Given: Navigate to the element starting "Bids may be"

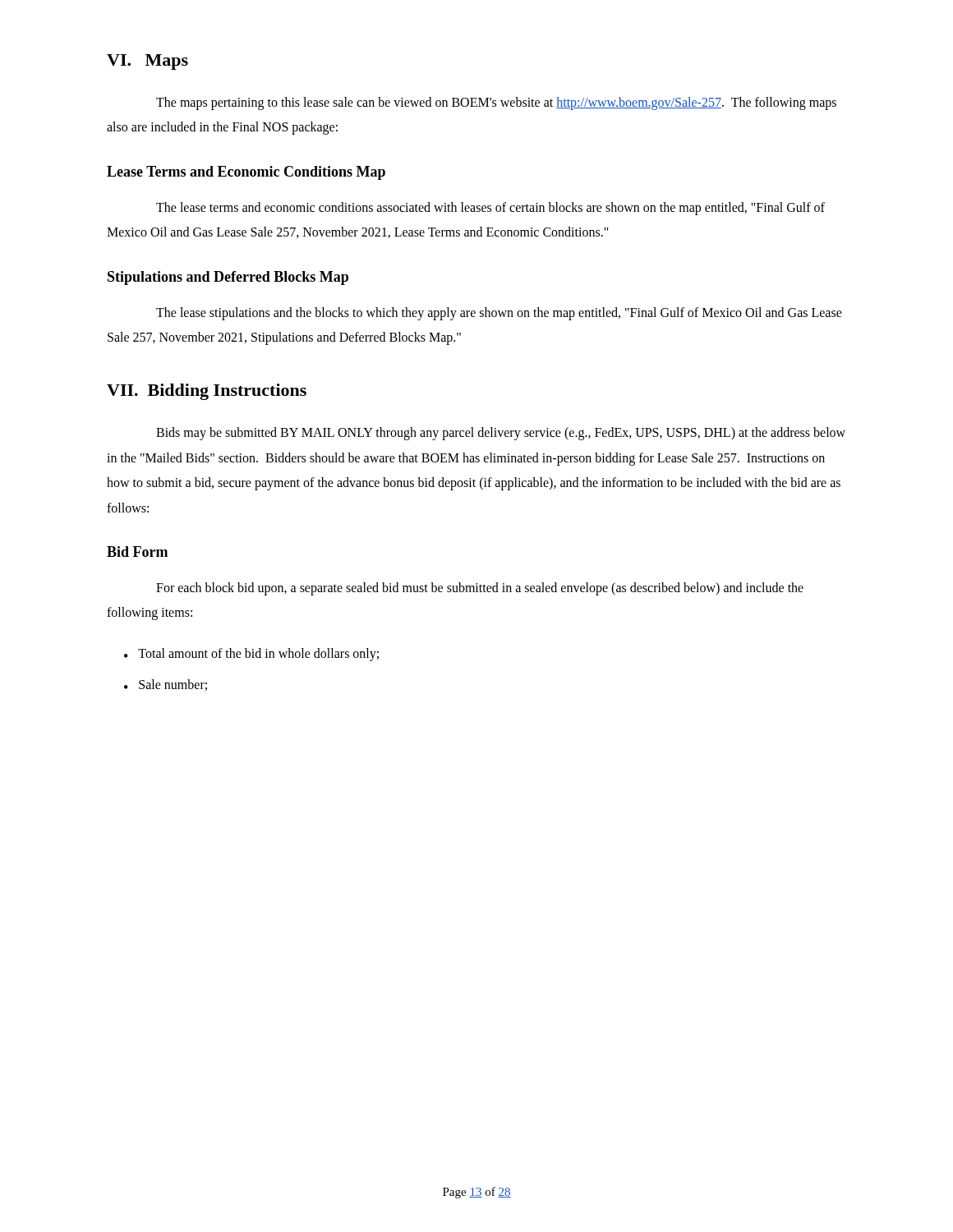Looking at the screenshot, I should 476,471.
